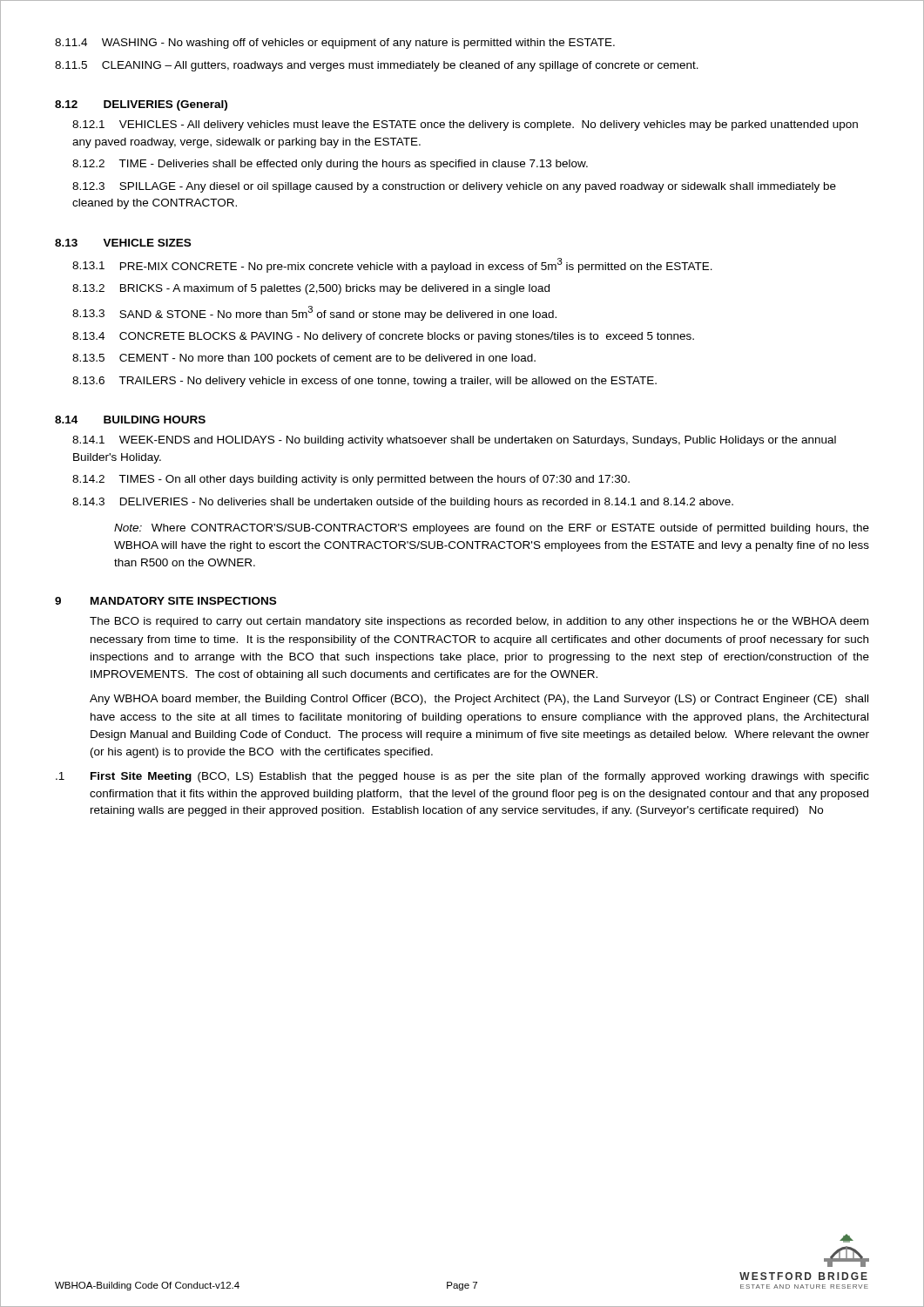Viewport: 924px width, 1307px height.
Task: Select the text starting "8.12.2 TIME - Deliveries shall be effected only"
Action: [x=330, y=164]
